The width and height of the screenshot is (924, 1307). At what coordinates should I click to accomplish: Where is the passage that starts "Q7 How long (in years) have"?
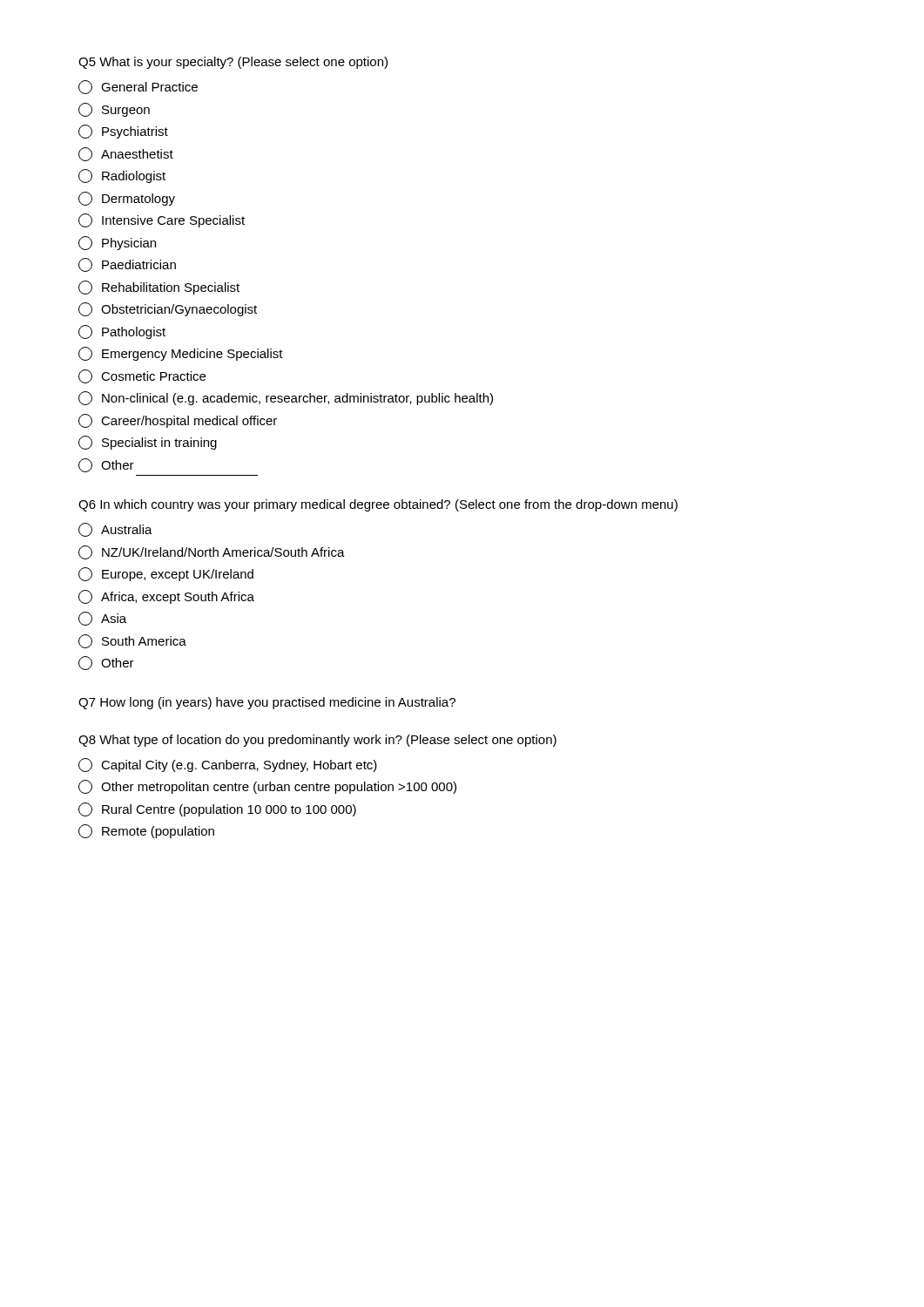[267, 701]
